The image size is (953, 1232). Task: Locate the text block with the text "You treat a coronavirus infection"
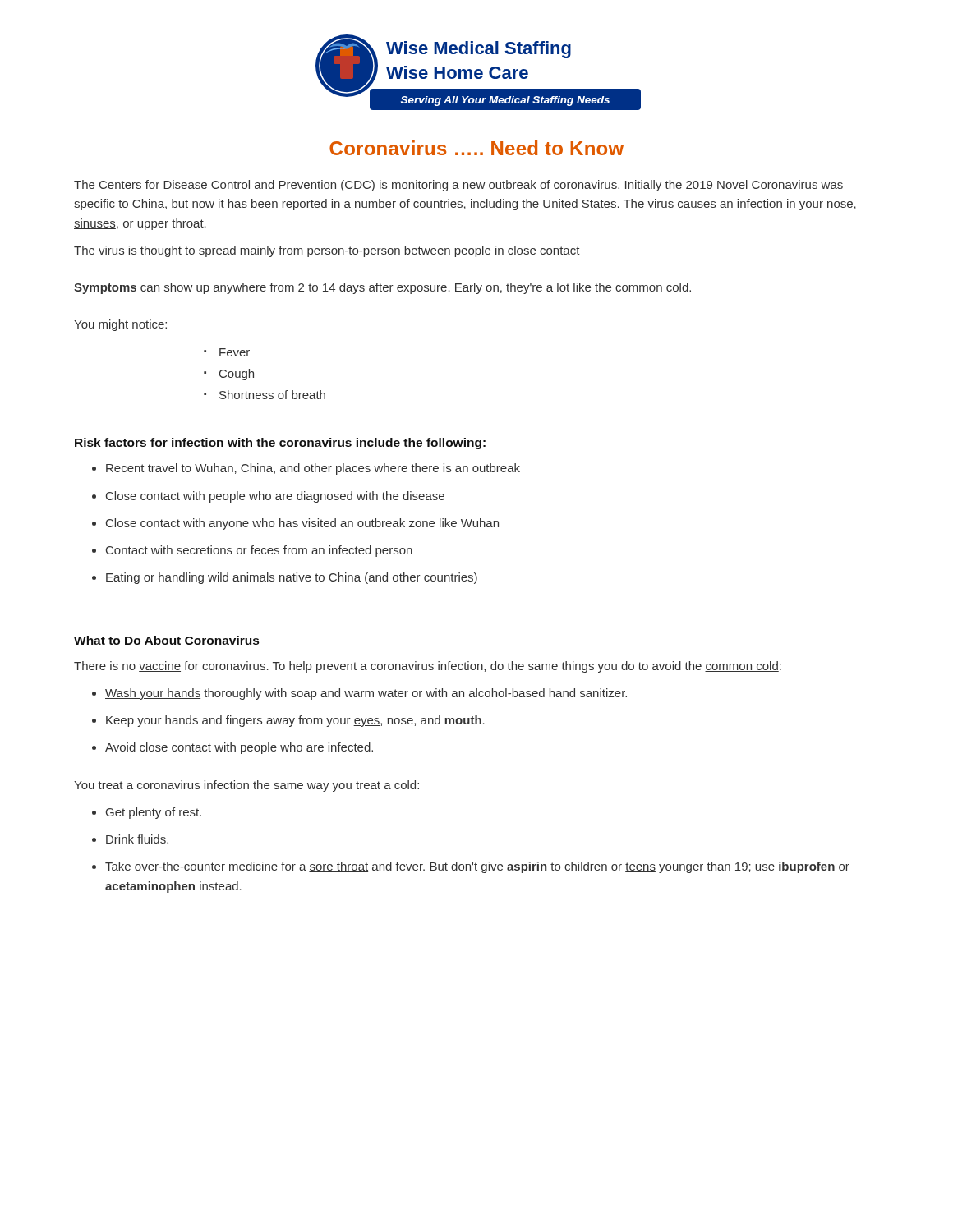[x=247, y=784]
